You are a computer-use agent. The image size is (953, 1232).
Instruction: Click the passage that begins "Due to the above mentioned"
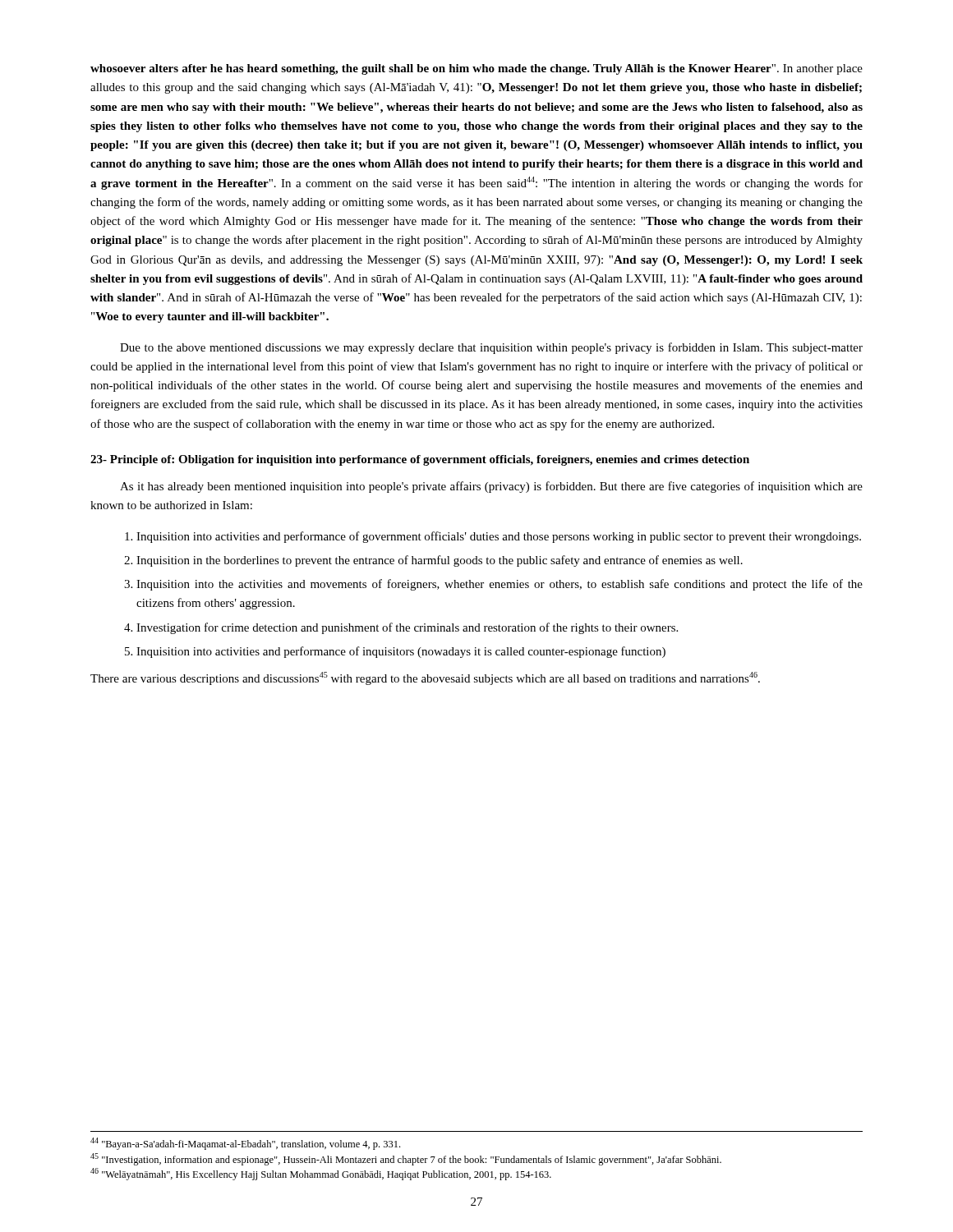click(x=476, y=385)
